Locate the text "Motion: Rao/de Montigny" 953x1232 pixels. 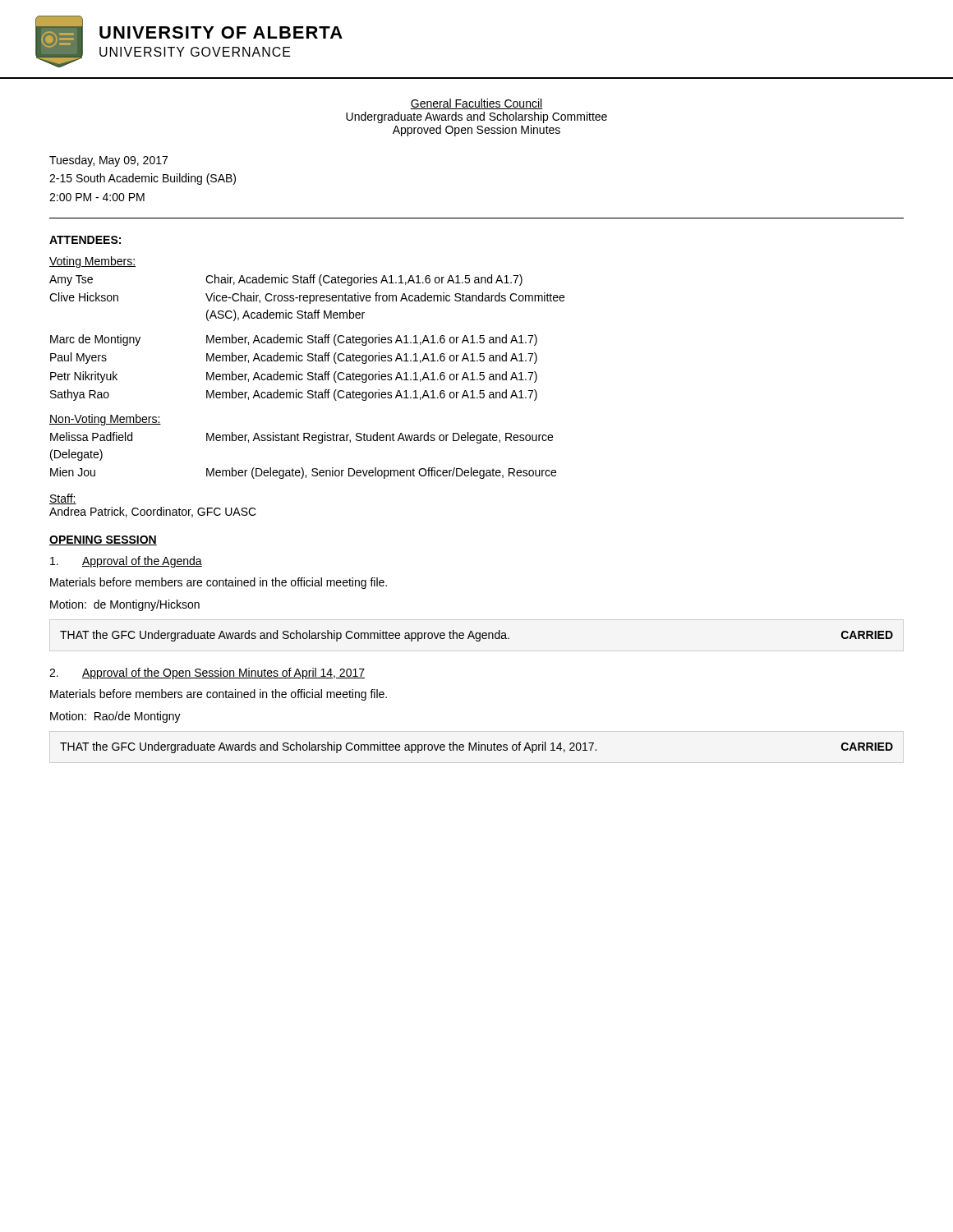(115, 716)
